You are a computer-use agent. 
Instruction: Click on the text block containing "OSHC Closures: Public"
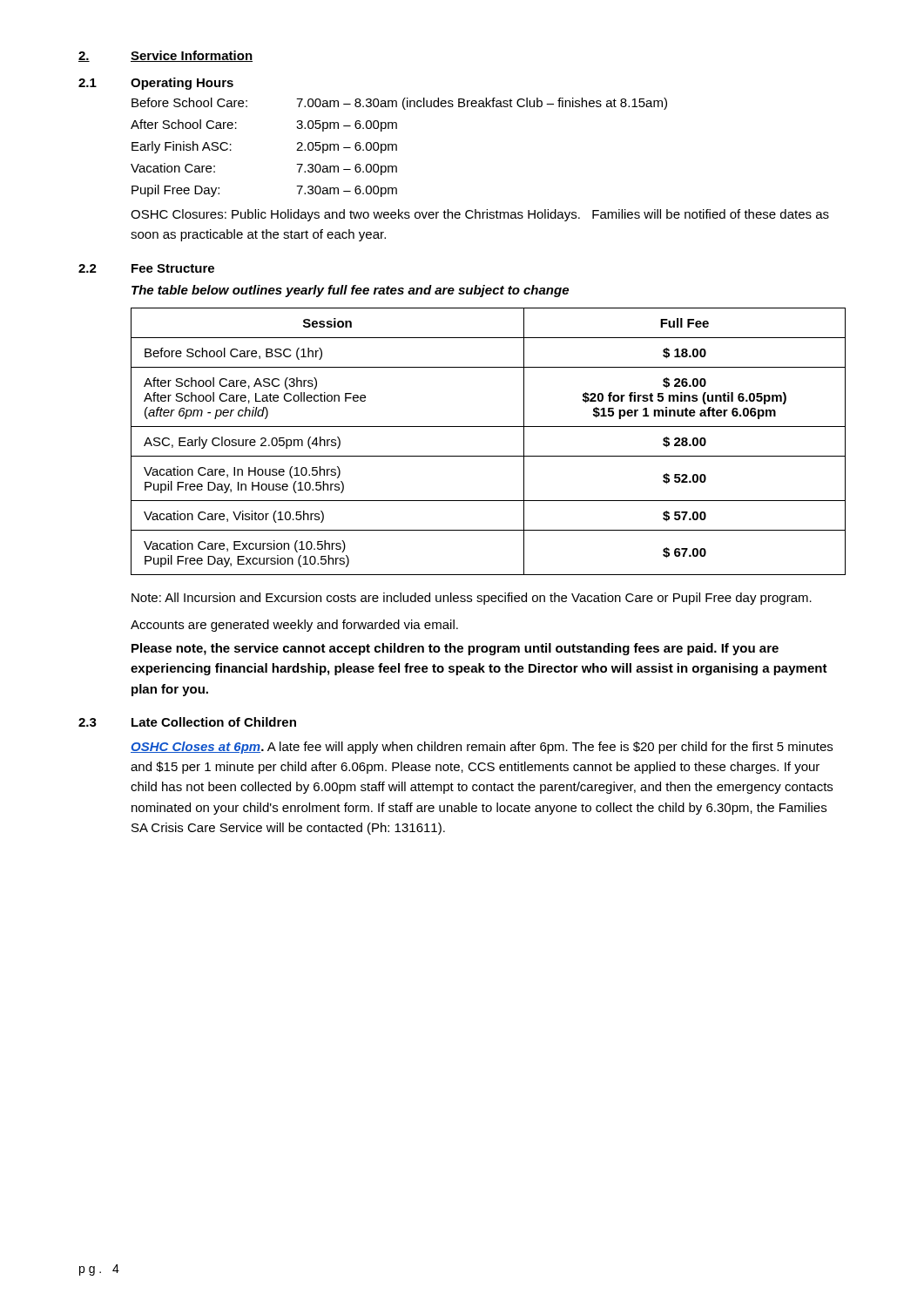pos(480,224)
